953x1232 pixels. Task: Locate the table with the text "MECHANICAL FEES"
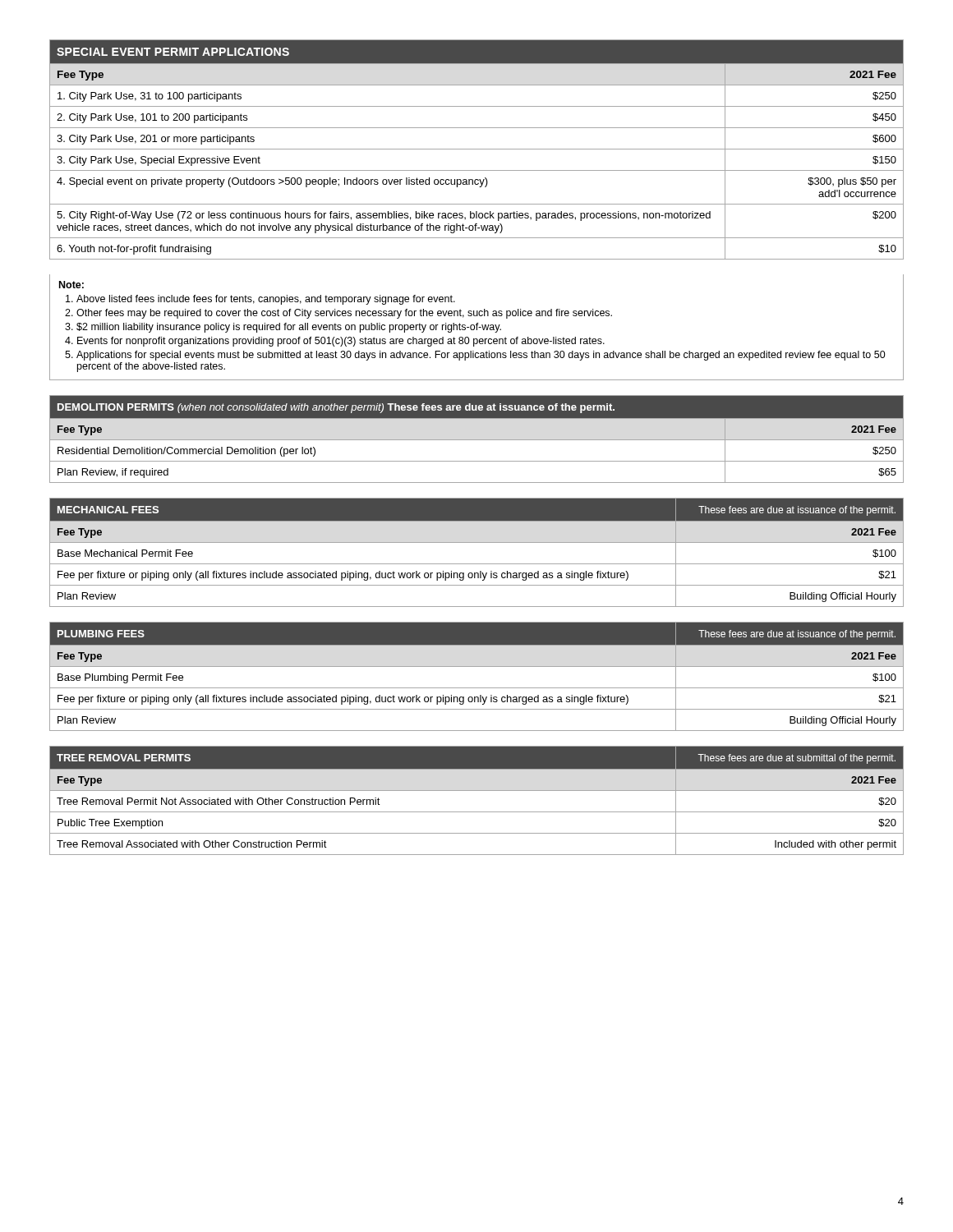(476, 552)
